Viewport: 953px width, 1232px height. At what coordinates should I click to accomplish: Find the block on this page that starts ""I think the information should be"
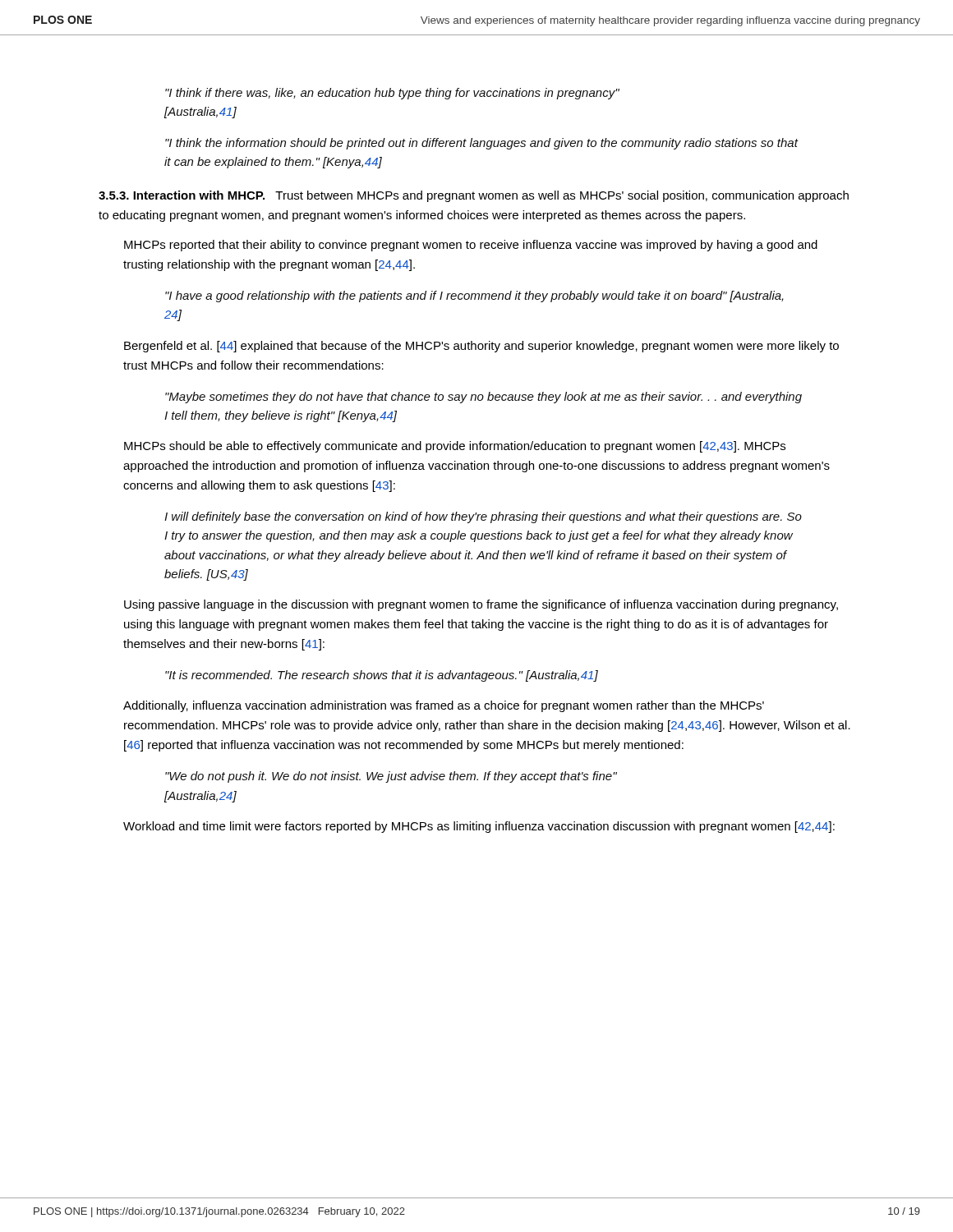click(x=481, y=152)
